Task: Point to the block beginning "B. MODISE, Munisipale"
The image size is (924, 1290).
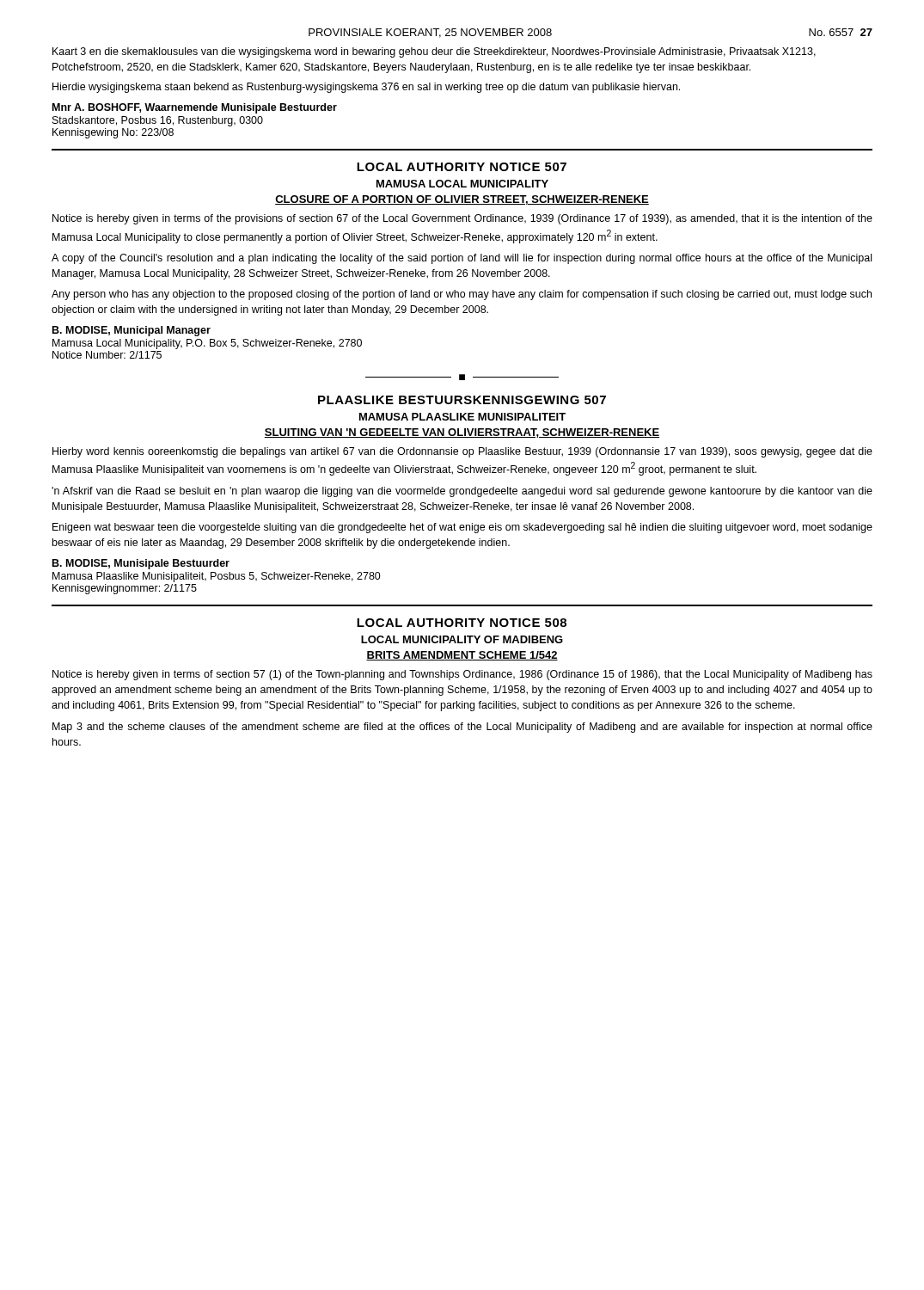Action: click(141, 564)
